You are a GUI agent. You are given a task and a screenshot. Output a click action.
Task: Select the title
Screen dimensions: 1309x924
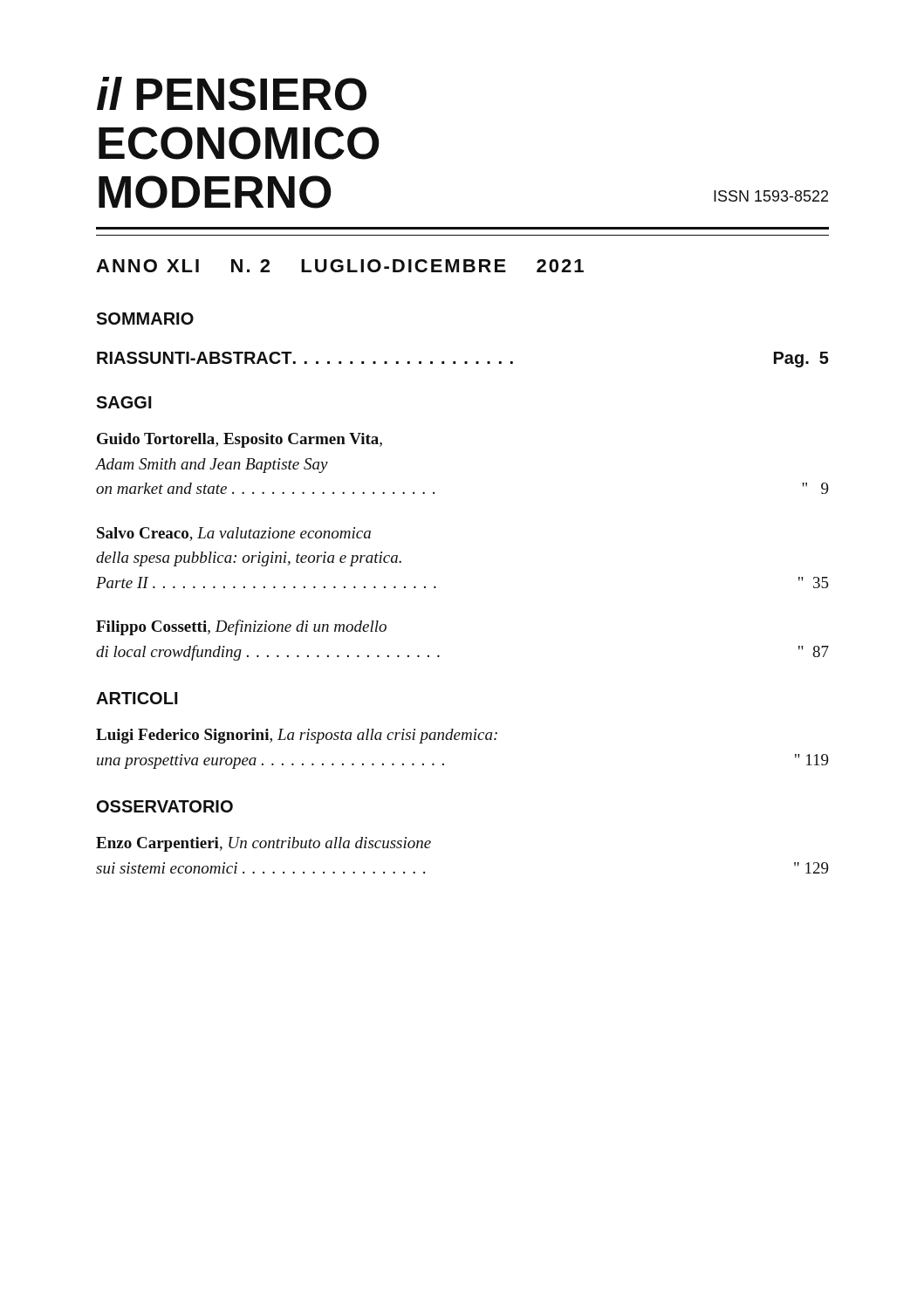(238, 143)
